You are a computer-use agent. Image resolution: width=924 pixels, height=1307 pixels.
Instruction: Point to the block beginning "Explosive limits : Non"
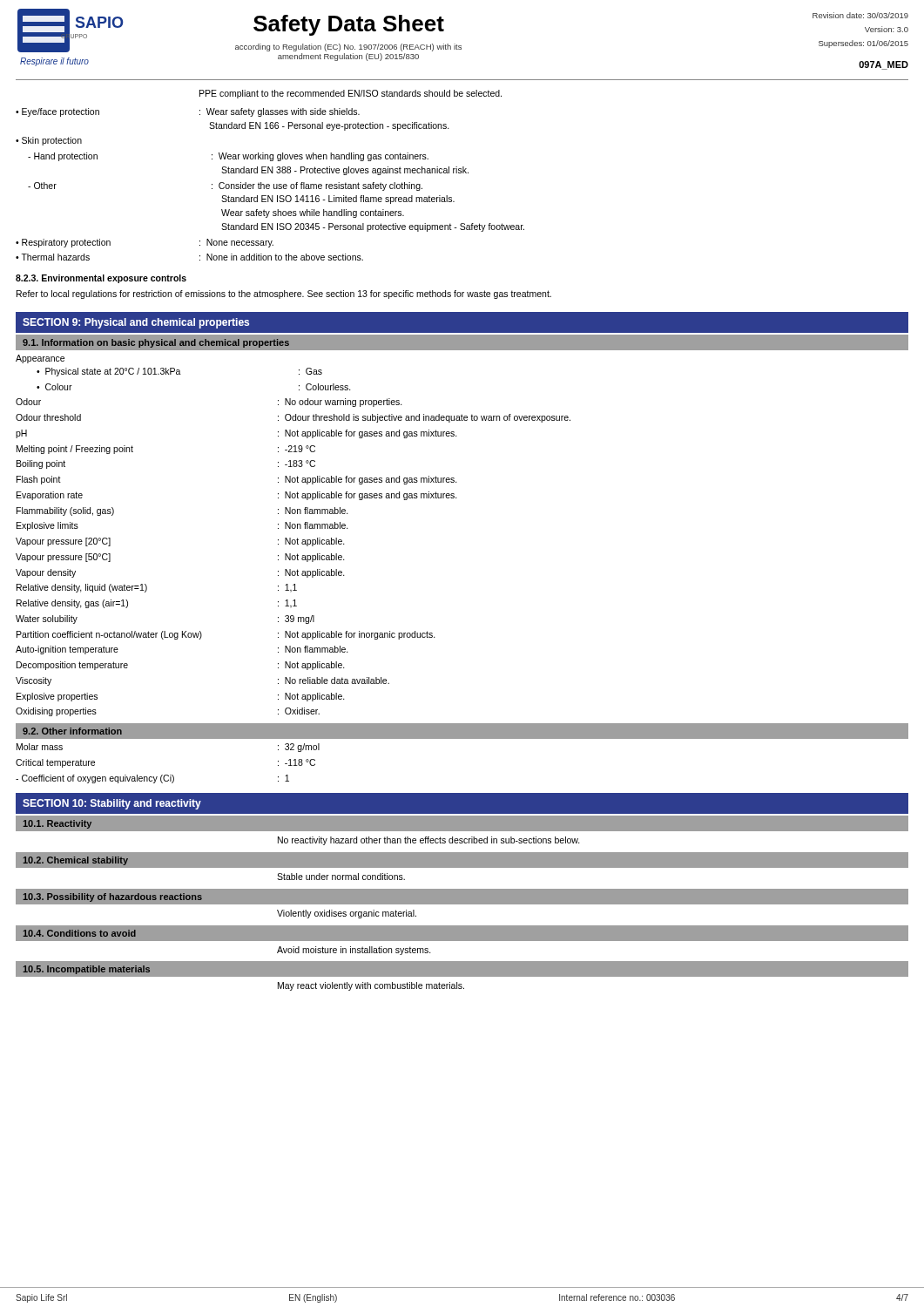[50, 526]
